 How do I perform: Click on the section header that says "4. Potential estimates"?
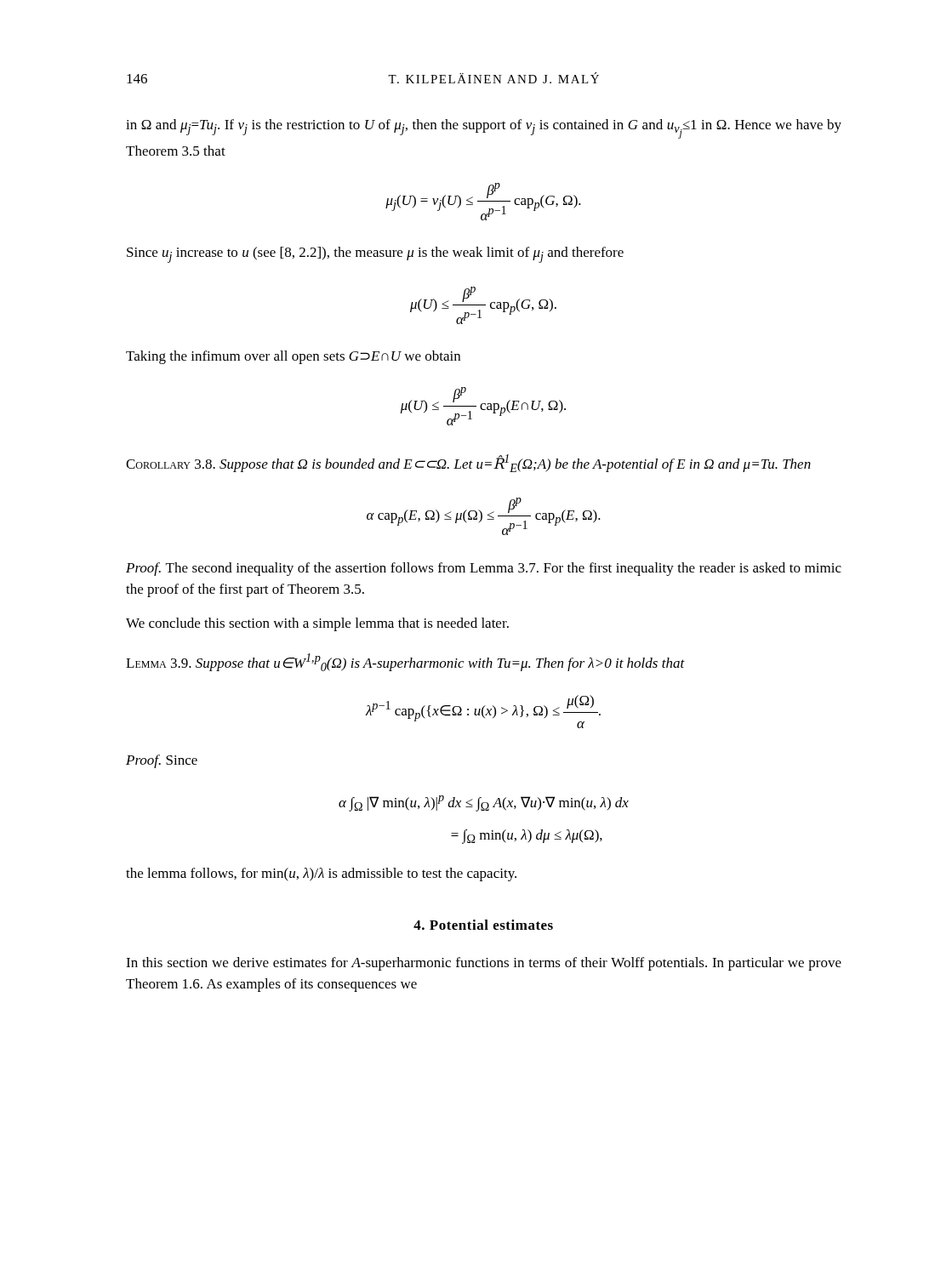pos(484,925)
